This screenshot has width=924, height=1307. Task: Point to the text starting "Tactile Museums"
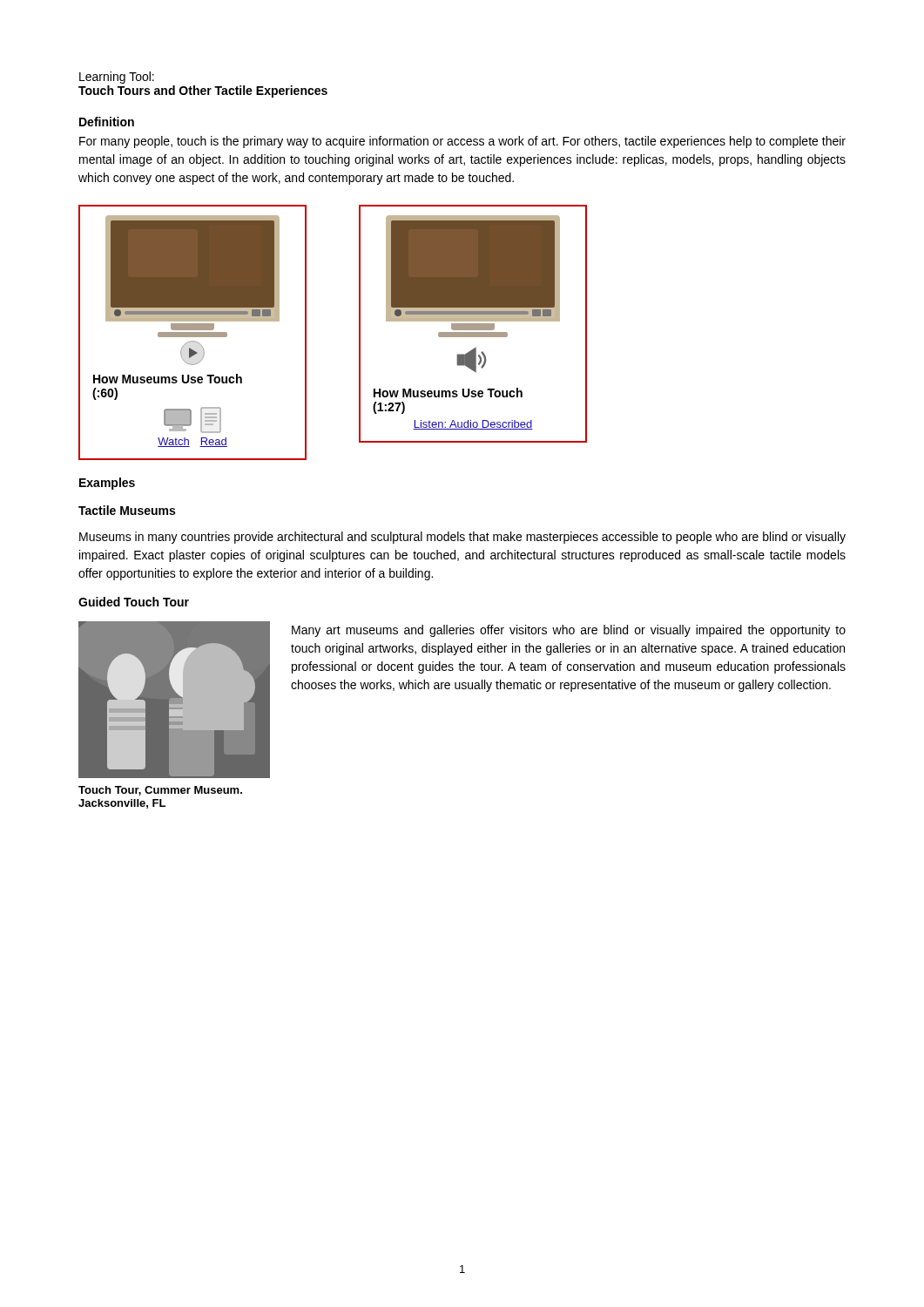point(127,511)
